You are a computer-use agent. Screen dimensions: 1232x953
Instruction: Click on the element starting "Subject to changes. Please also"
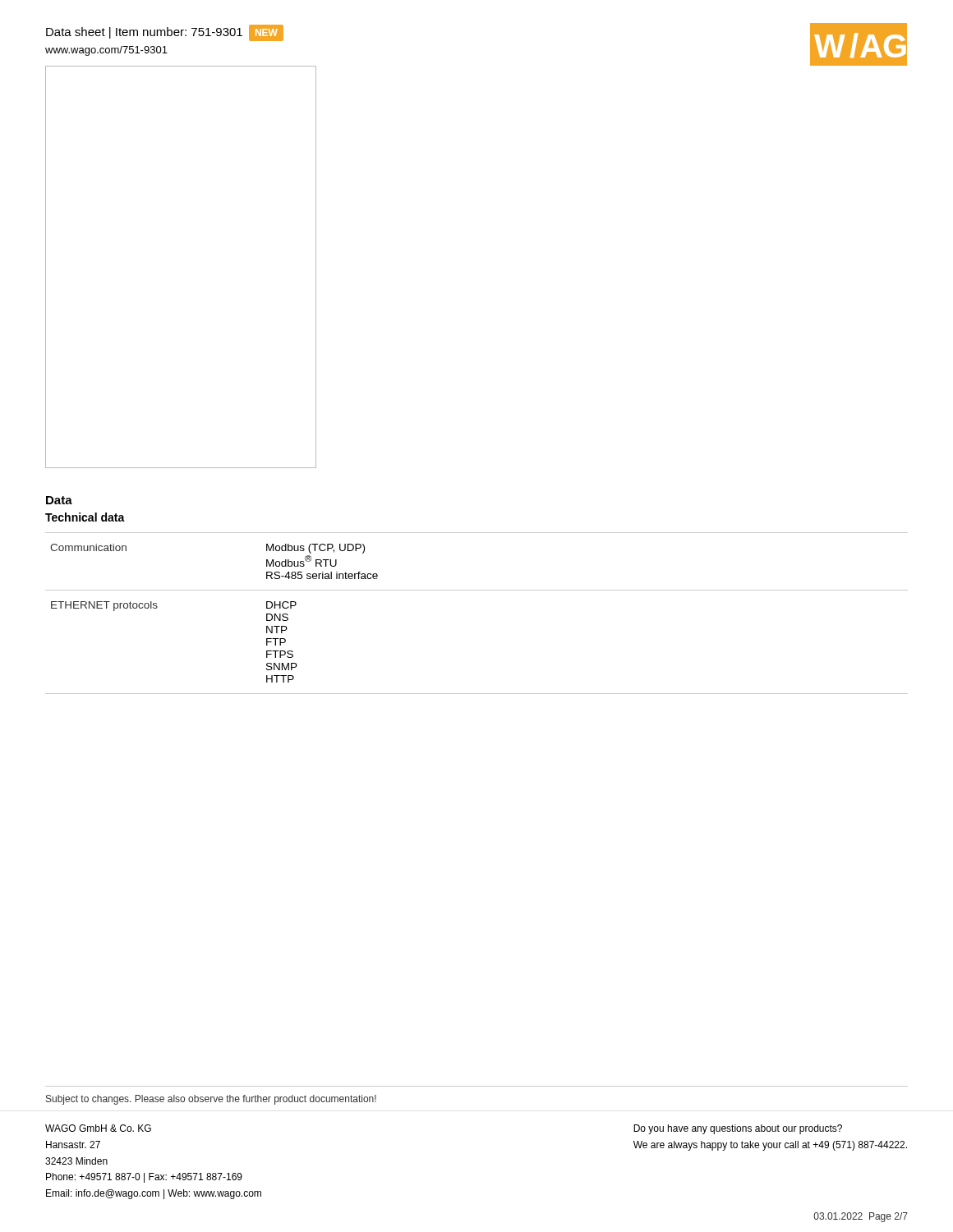[211, 1099]
